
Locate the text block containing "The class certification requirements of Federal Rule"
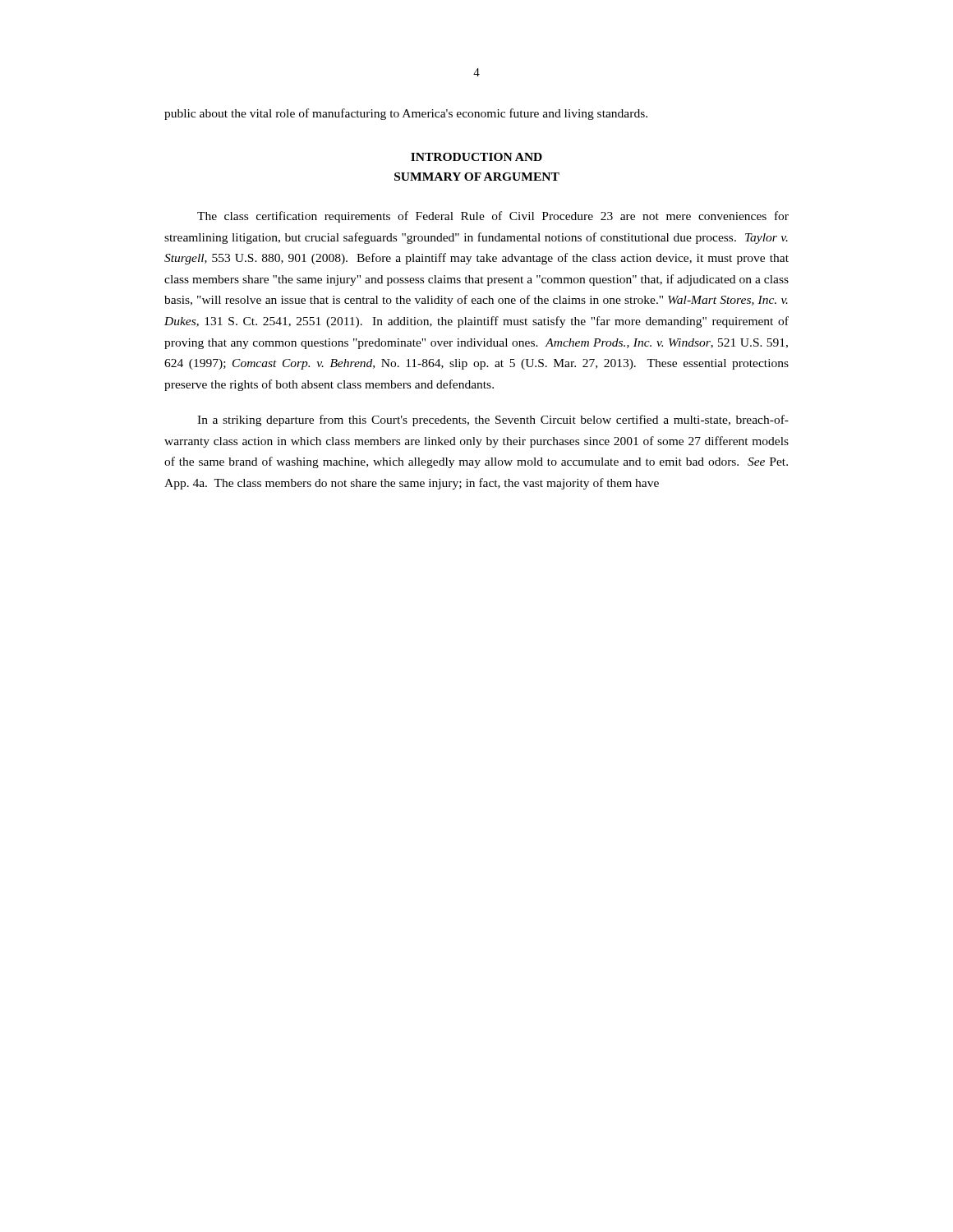tap(476, 300)
